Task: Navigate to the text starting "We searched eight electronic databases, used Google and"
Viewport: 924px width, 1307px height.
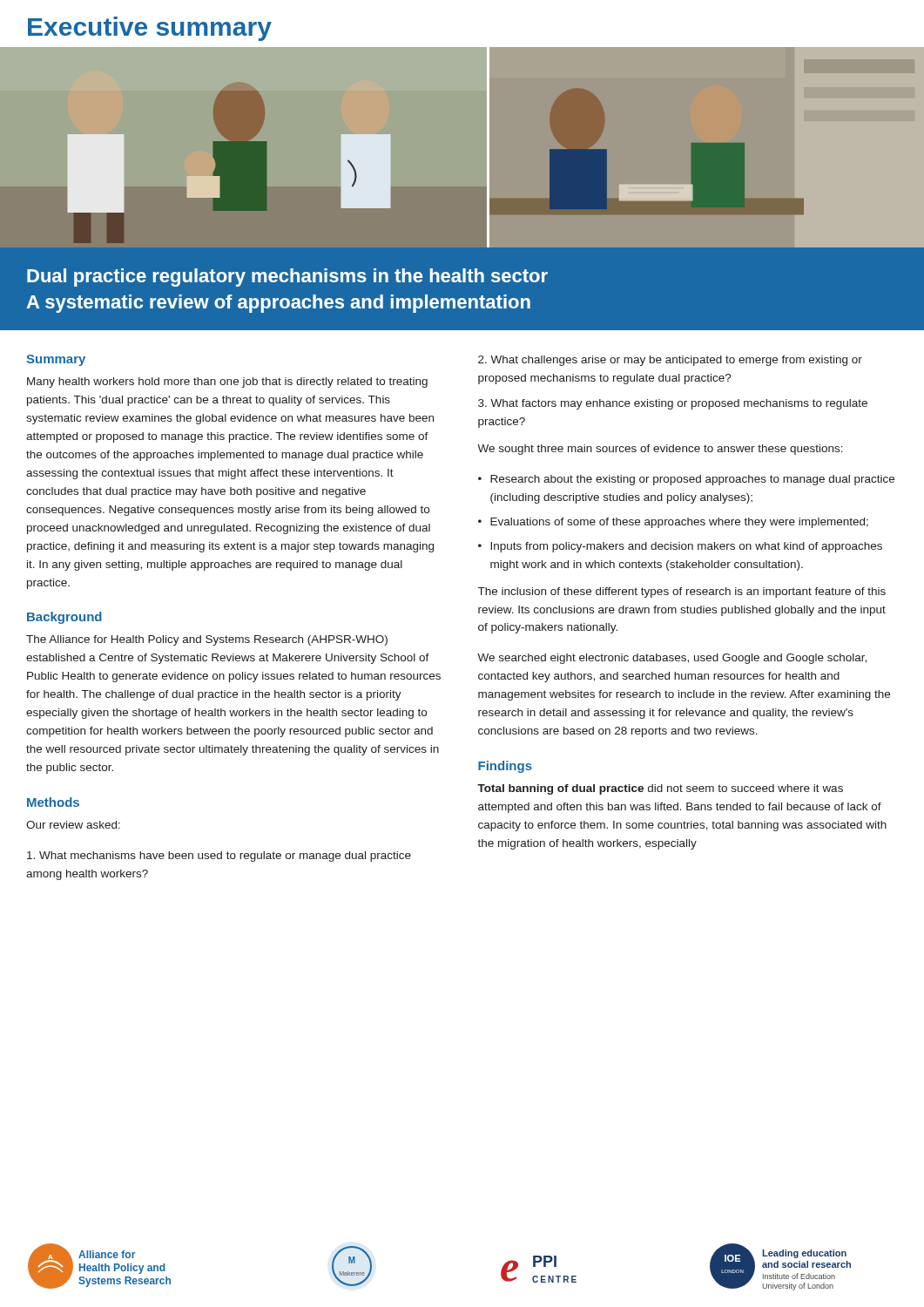Action: (x=684, y=694)
